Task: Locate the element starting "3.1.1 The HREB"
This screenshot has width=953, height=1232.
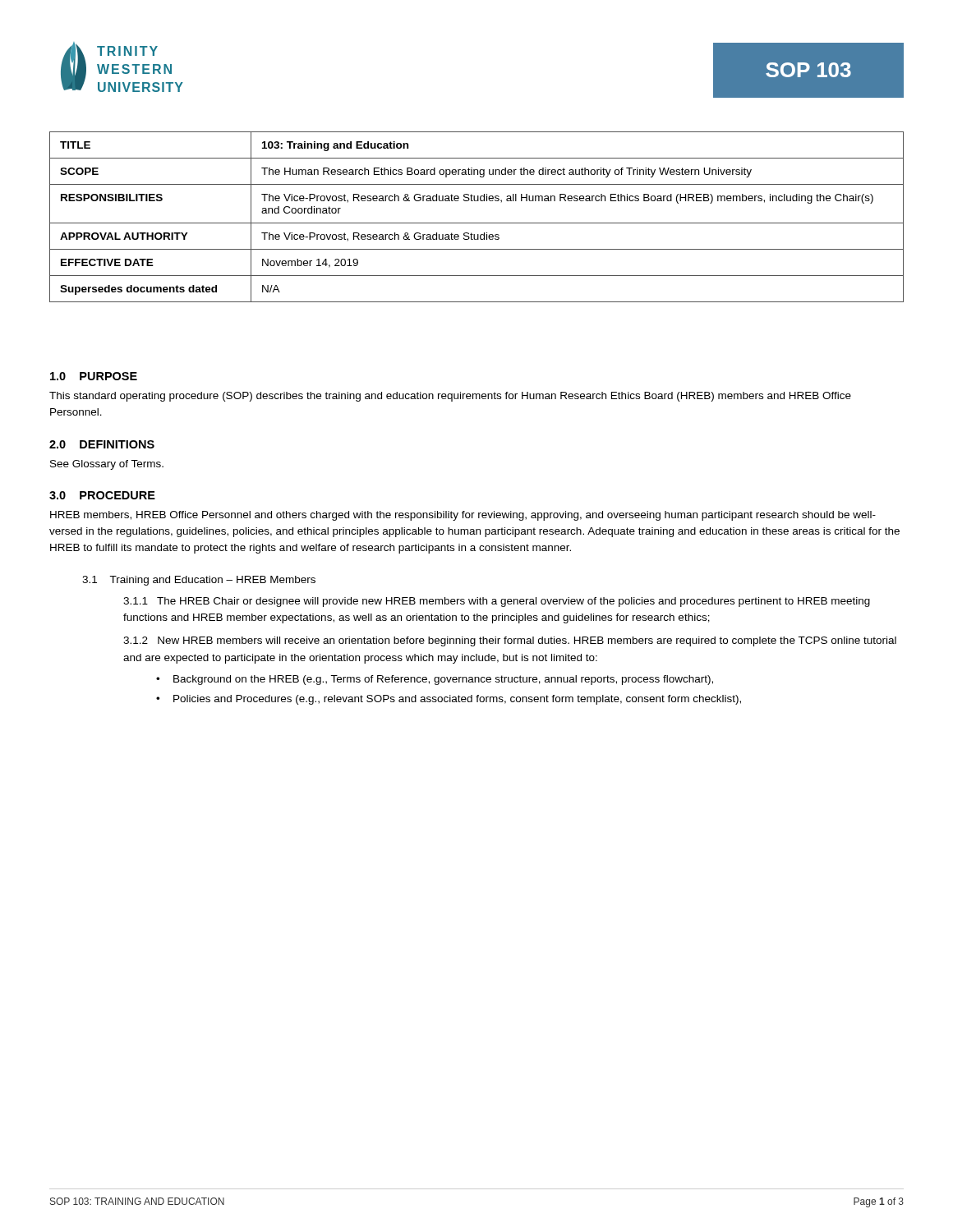Action: coord(497,609)
